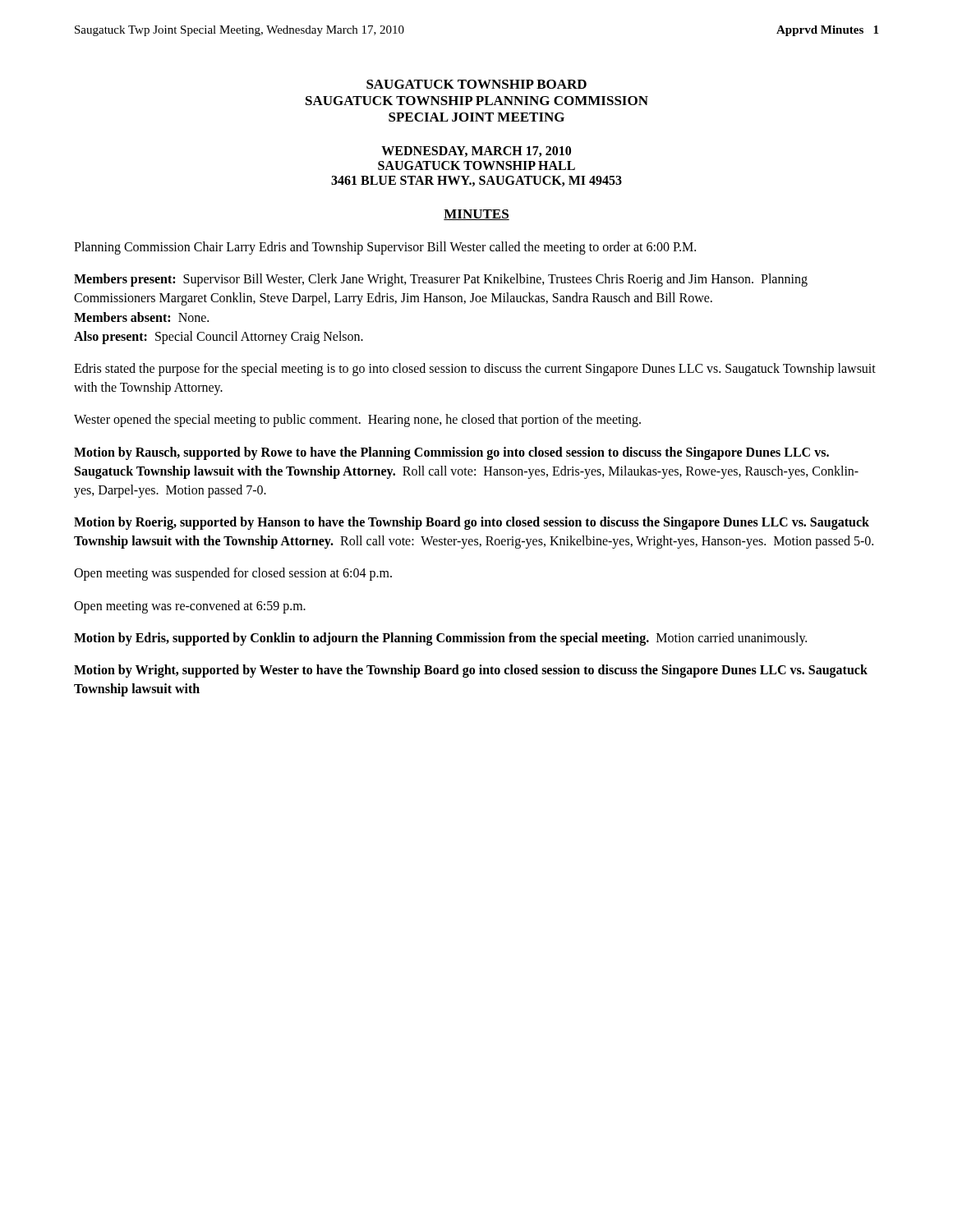Click on the text block that says "Planning Commission Chair Larry Edris"
The height and width of the screenshot is (1232, 953).
[x=385, y=247]
